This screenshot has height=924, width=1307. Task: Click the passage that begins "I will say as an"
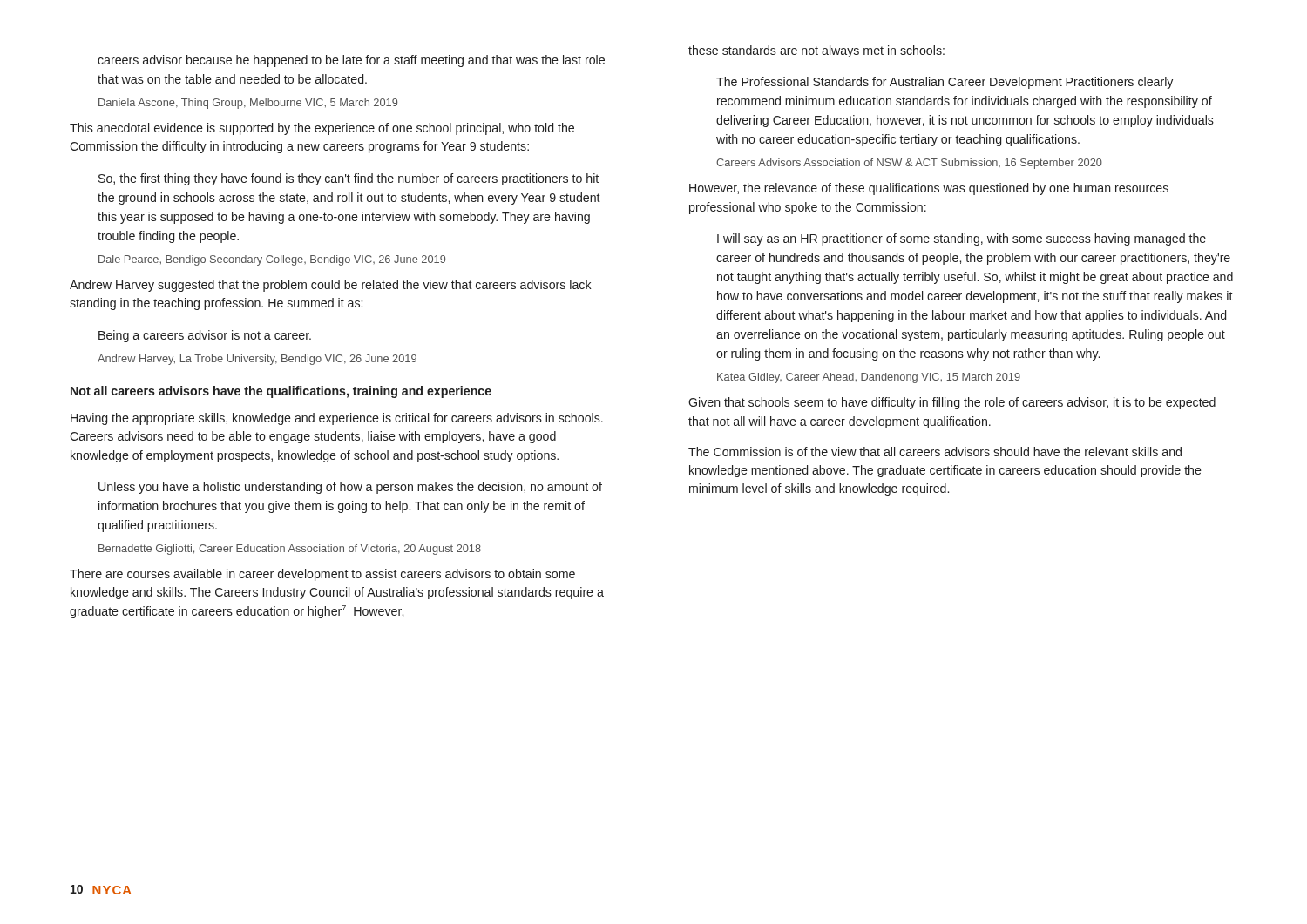click(975, 296)
